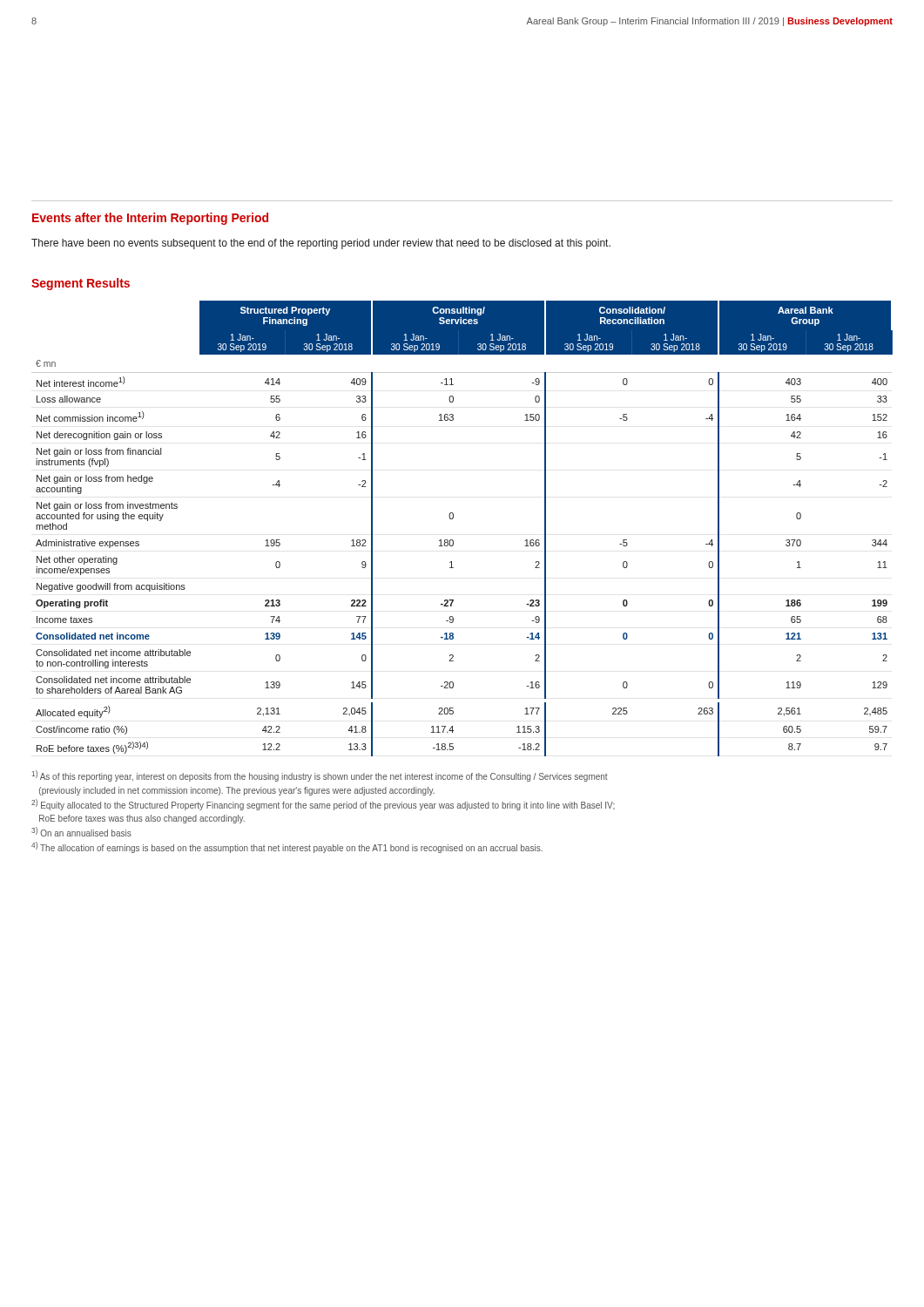924x1307 pixels.
Task: Locate the table with the text "Net interest income"
Action: point(462,528)
